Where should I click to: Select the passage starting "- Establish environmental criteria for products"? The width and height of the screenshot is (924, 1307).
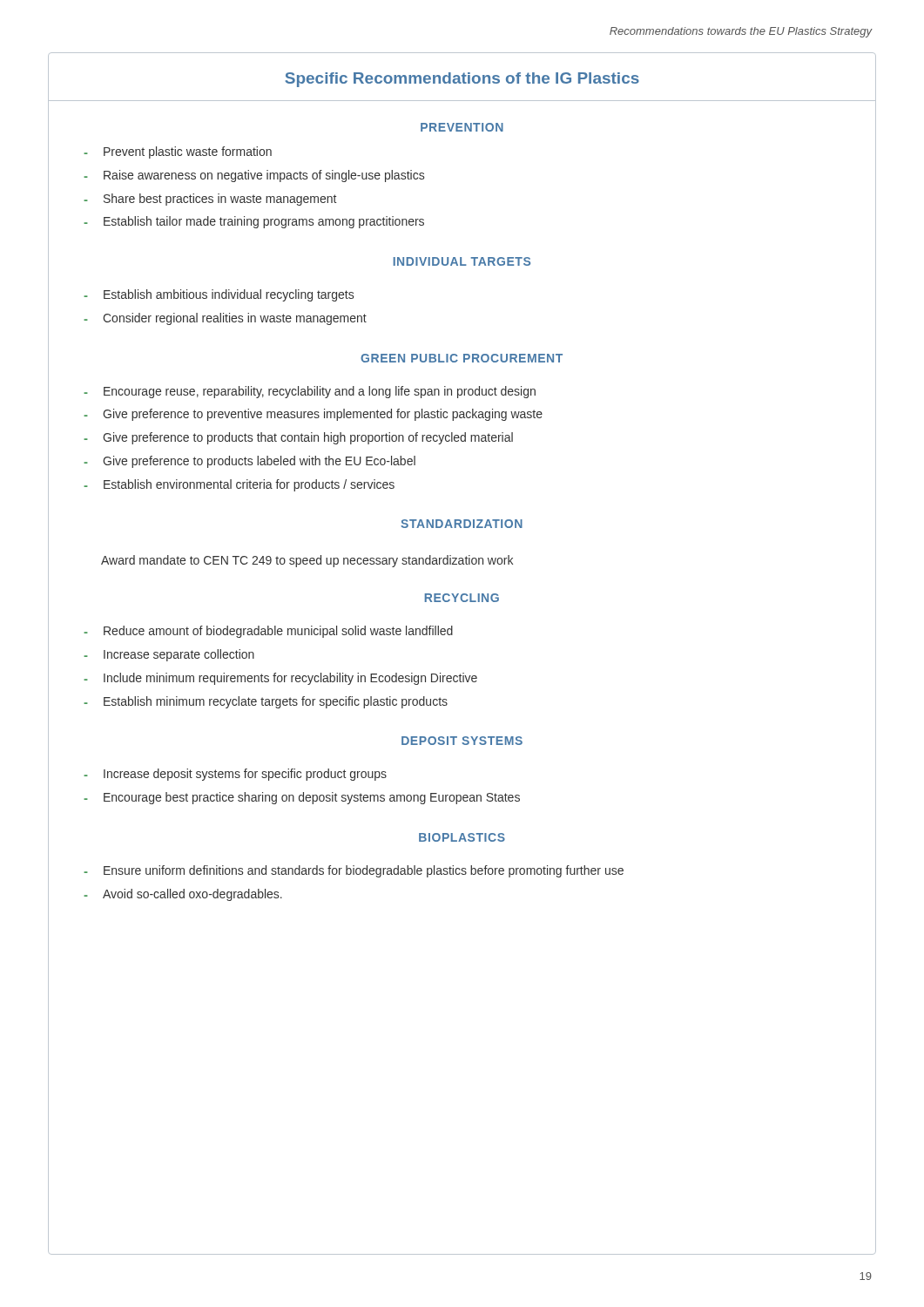(x=239, y=485)
